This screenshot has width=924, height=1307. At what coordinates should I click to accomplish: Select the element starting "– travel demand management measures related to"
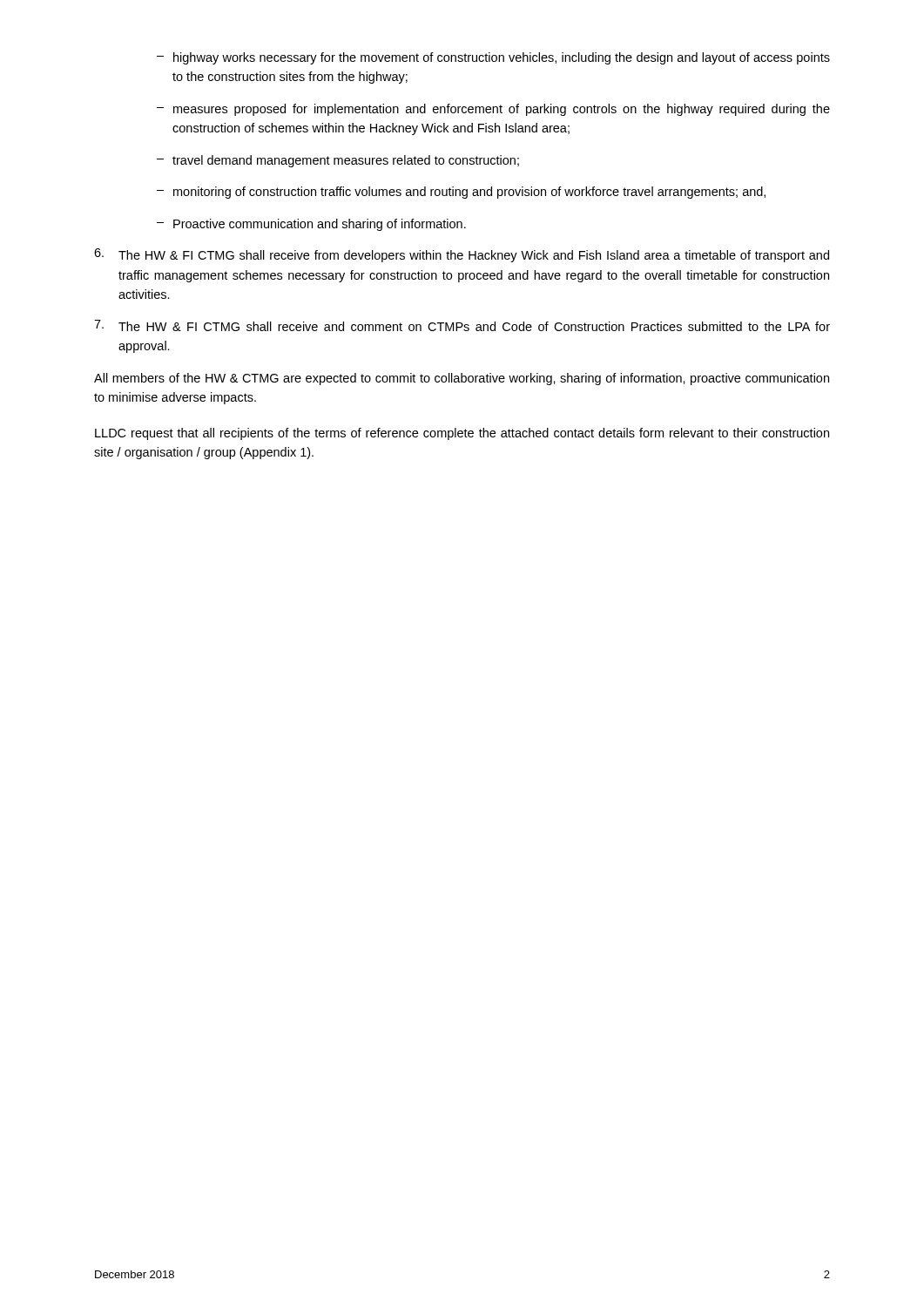pos(488,160)
